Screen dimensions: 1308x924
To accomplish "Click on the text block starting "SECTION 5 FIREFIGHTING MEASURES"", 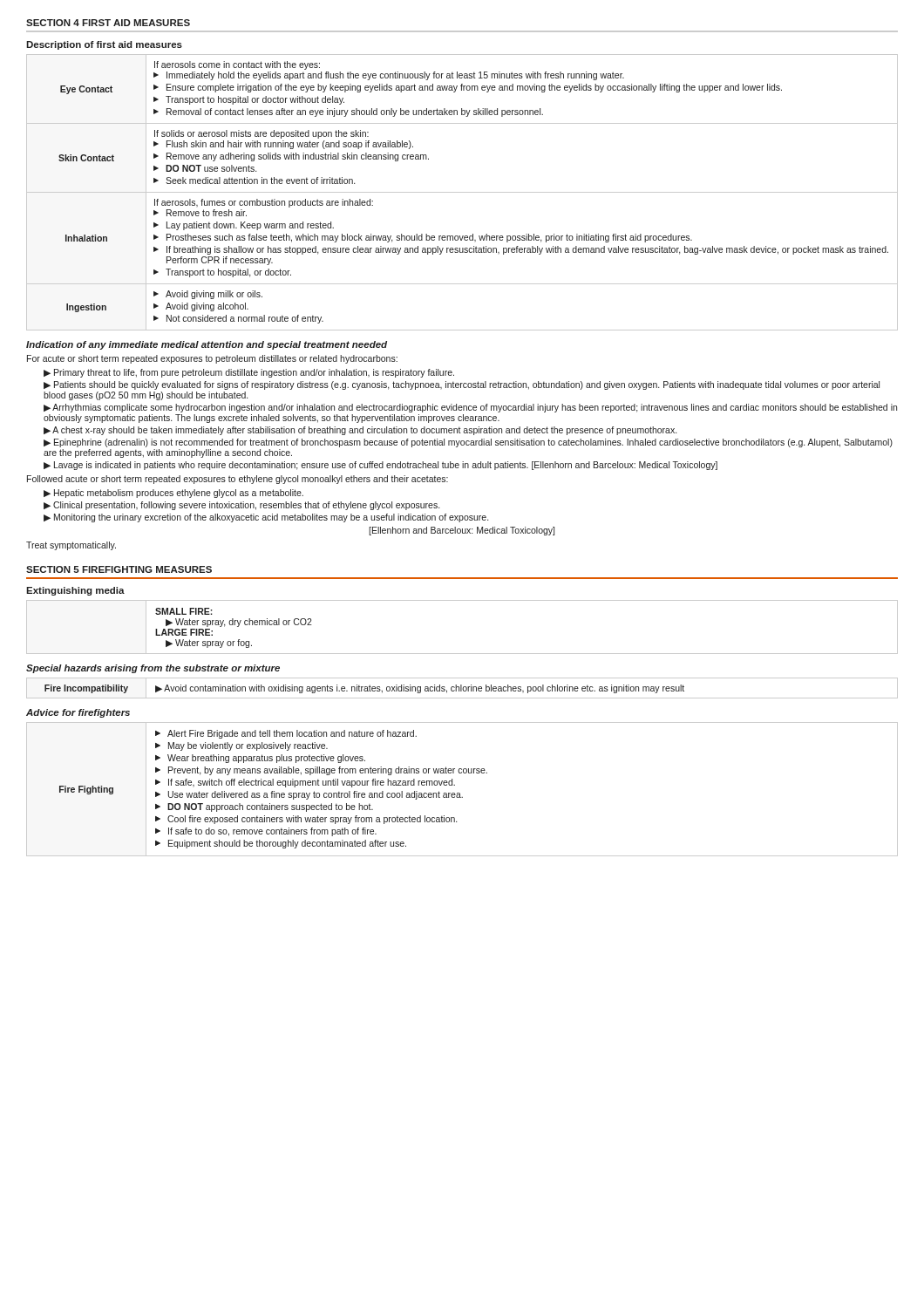I will 119,569.
